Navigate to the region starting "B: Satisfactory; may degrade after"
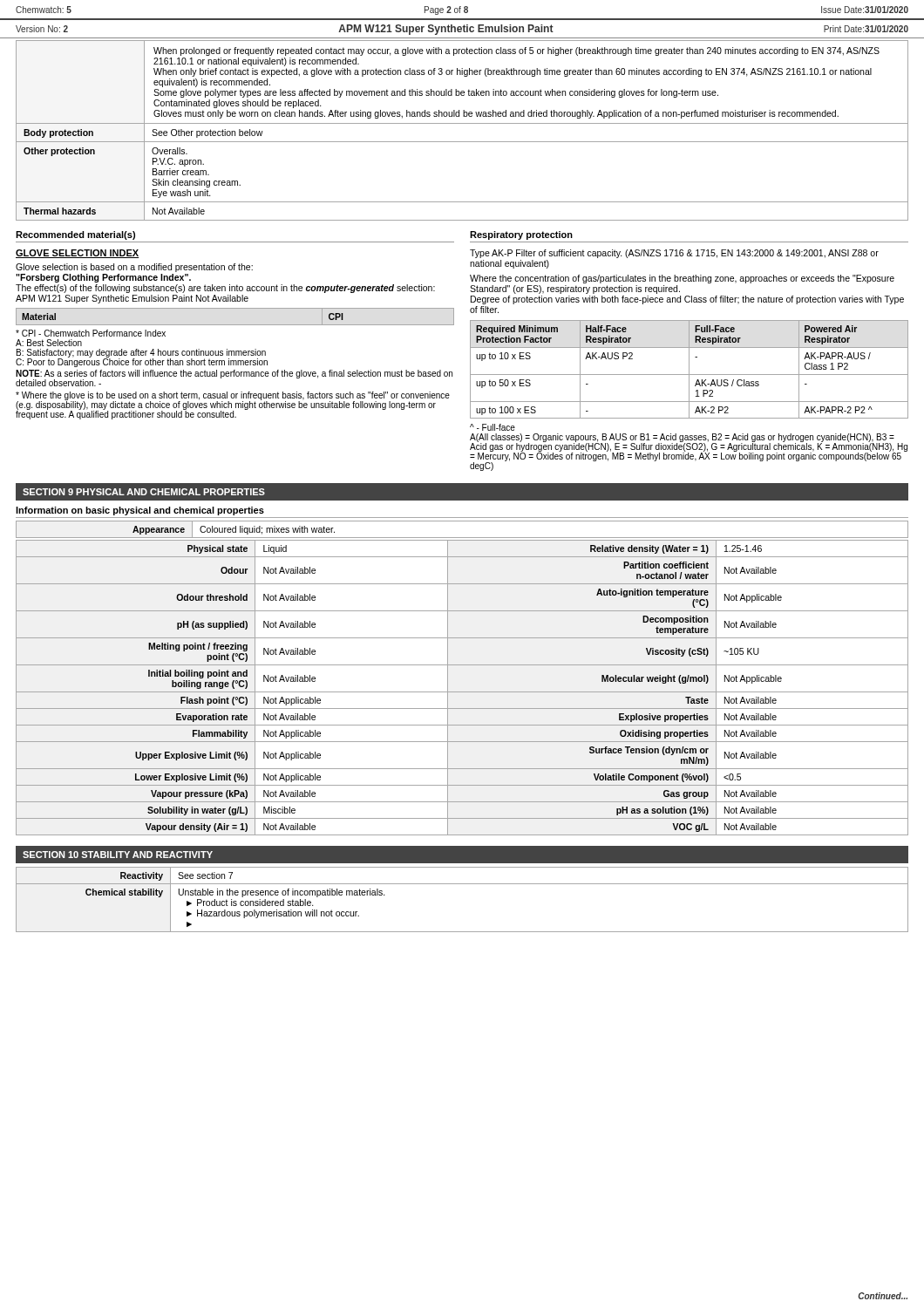The width and height of the screenshot is (924, 1308). pyautogui.click(x=141, y=353)
